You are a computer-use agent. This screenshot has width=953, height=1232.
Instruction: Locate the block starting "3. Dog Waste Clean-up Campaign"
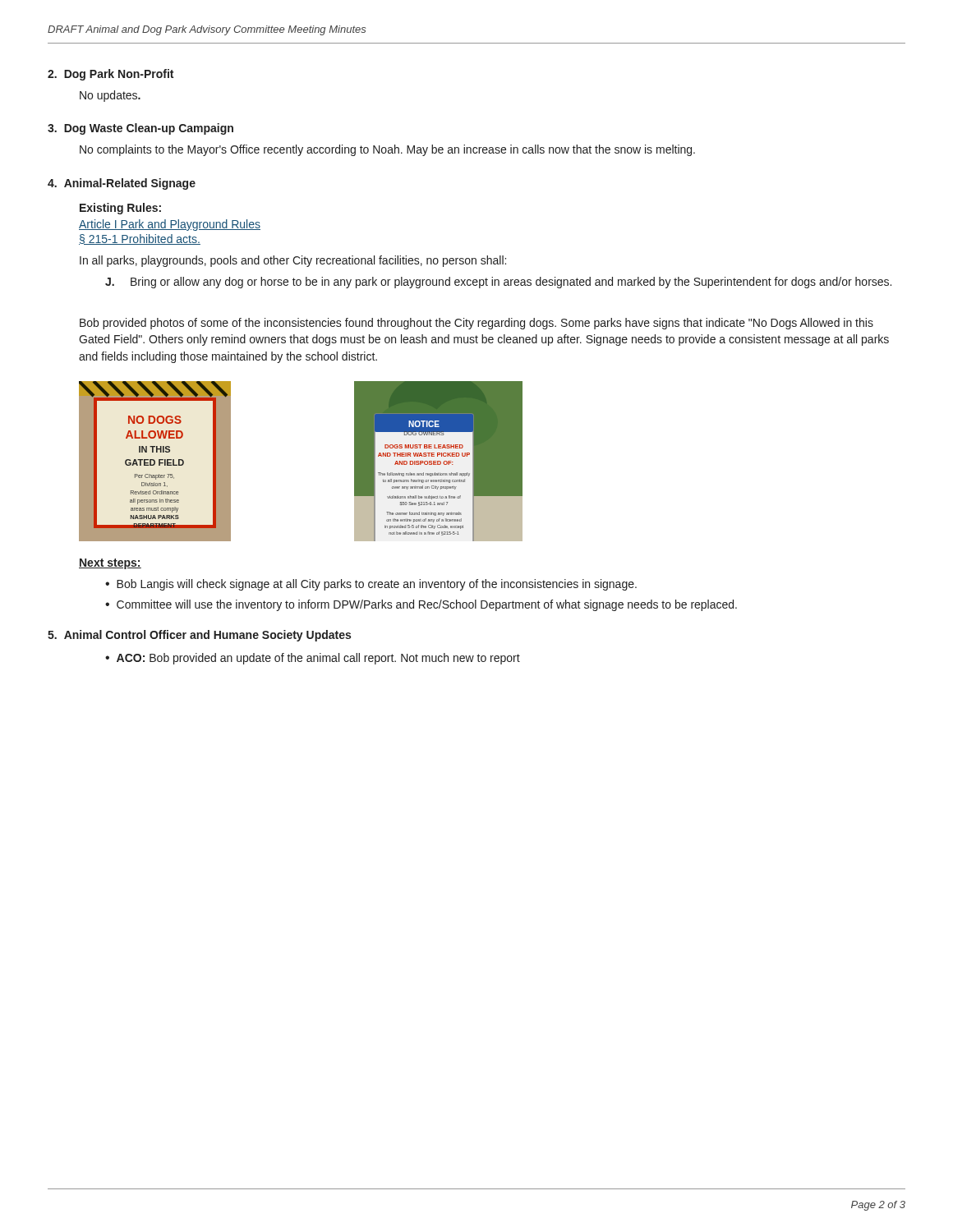pyautogui.click(x=141, y=128)
